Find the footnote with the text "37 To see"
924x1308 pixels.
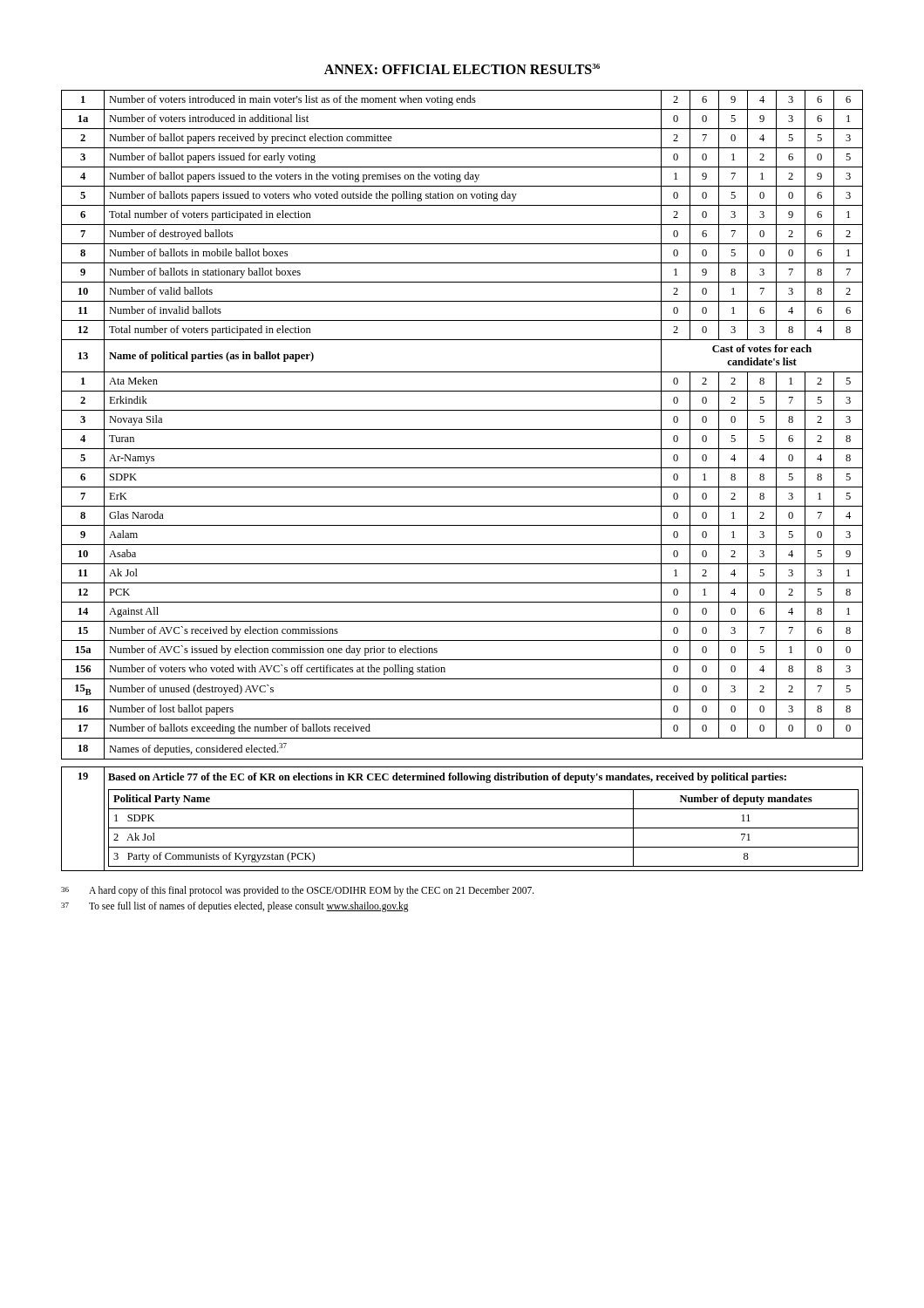coord(235,907)
